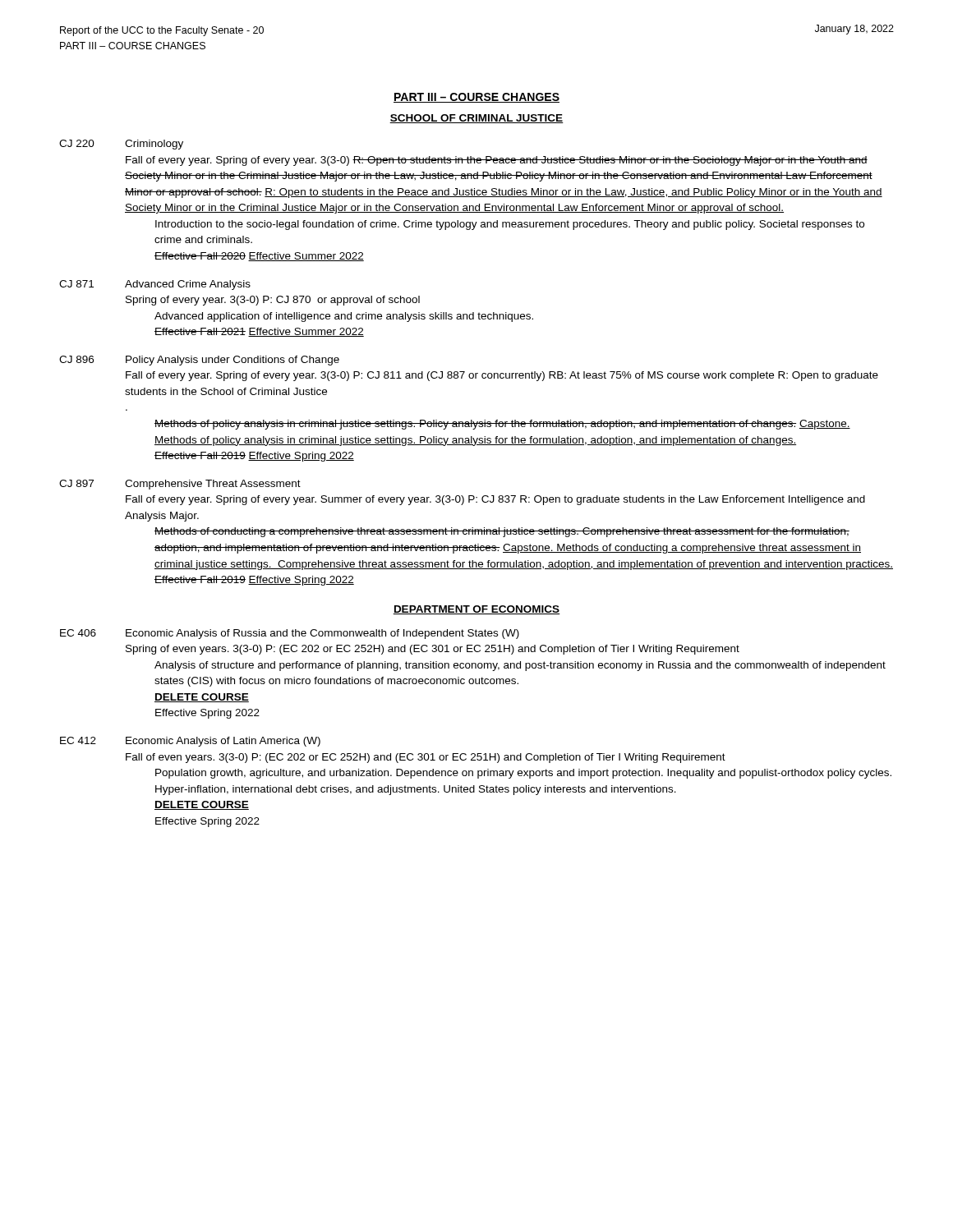Find "PART III – COURSE CHANGES" on this page

(x=476, y=97)
